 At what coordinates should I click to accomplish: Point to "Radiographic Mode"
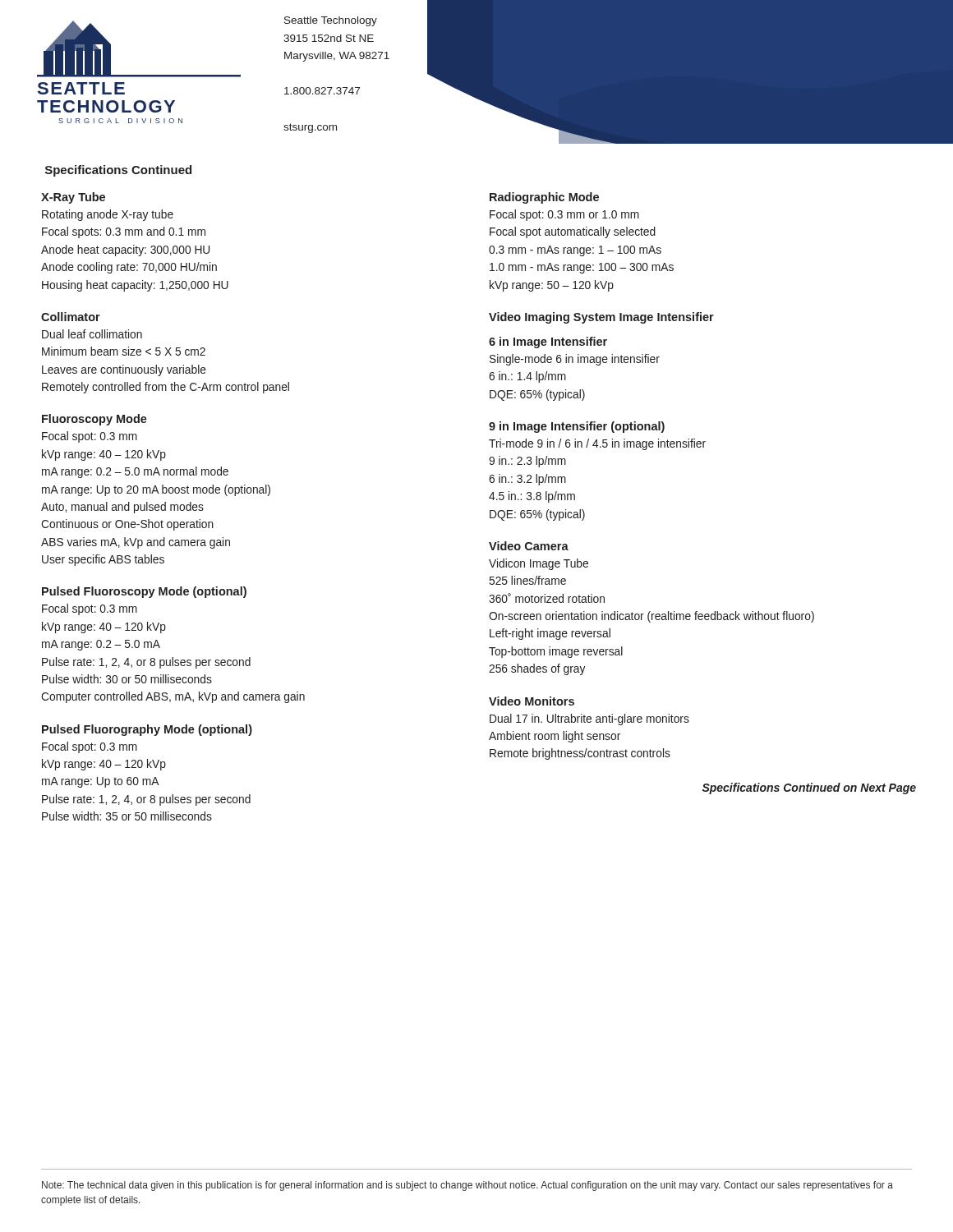pyautogui.click(x=544, y=198)
